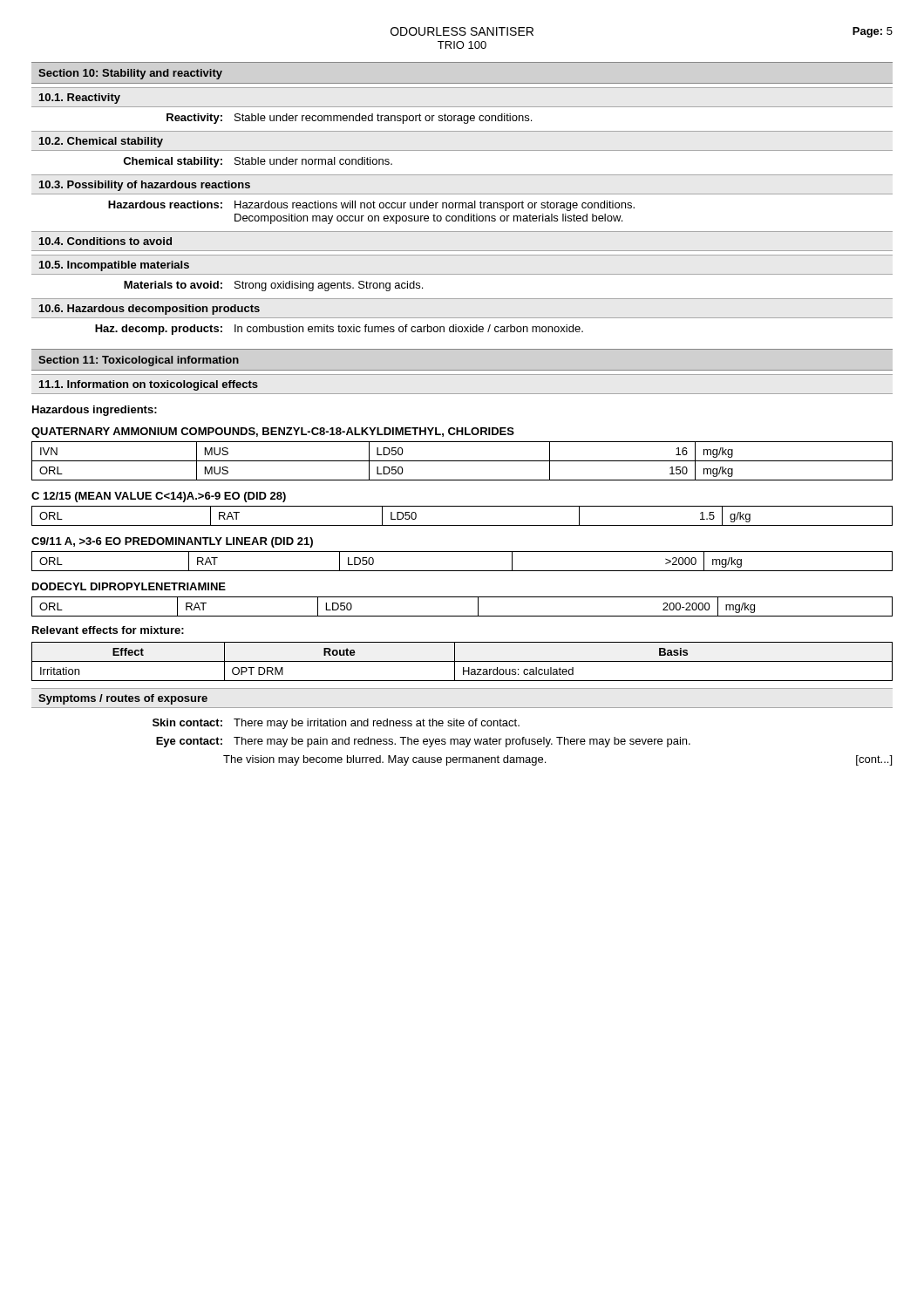This screenshot has width=924, height=1308.
Task: Point to the element starting "Reactivity: Stable under recommended transport or storage conditions."
Action: 462,117
